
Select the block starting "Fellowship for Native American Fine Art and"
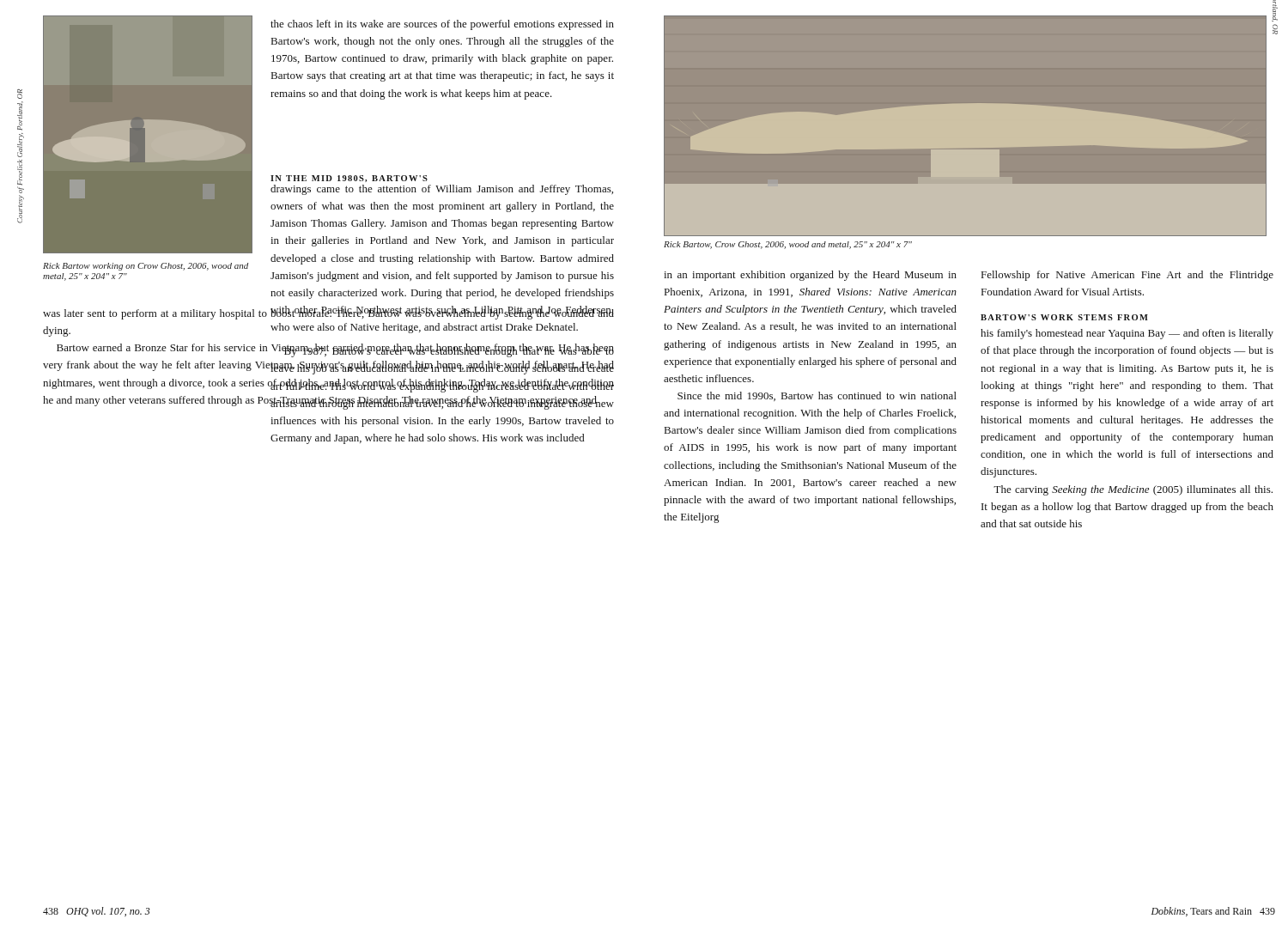(x=1127, y=284)
